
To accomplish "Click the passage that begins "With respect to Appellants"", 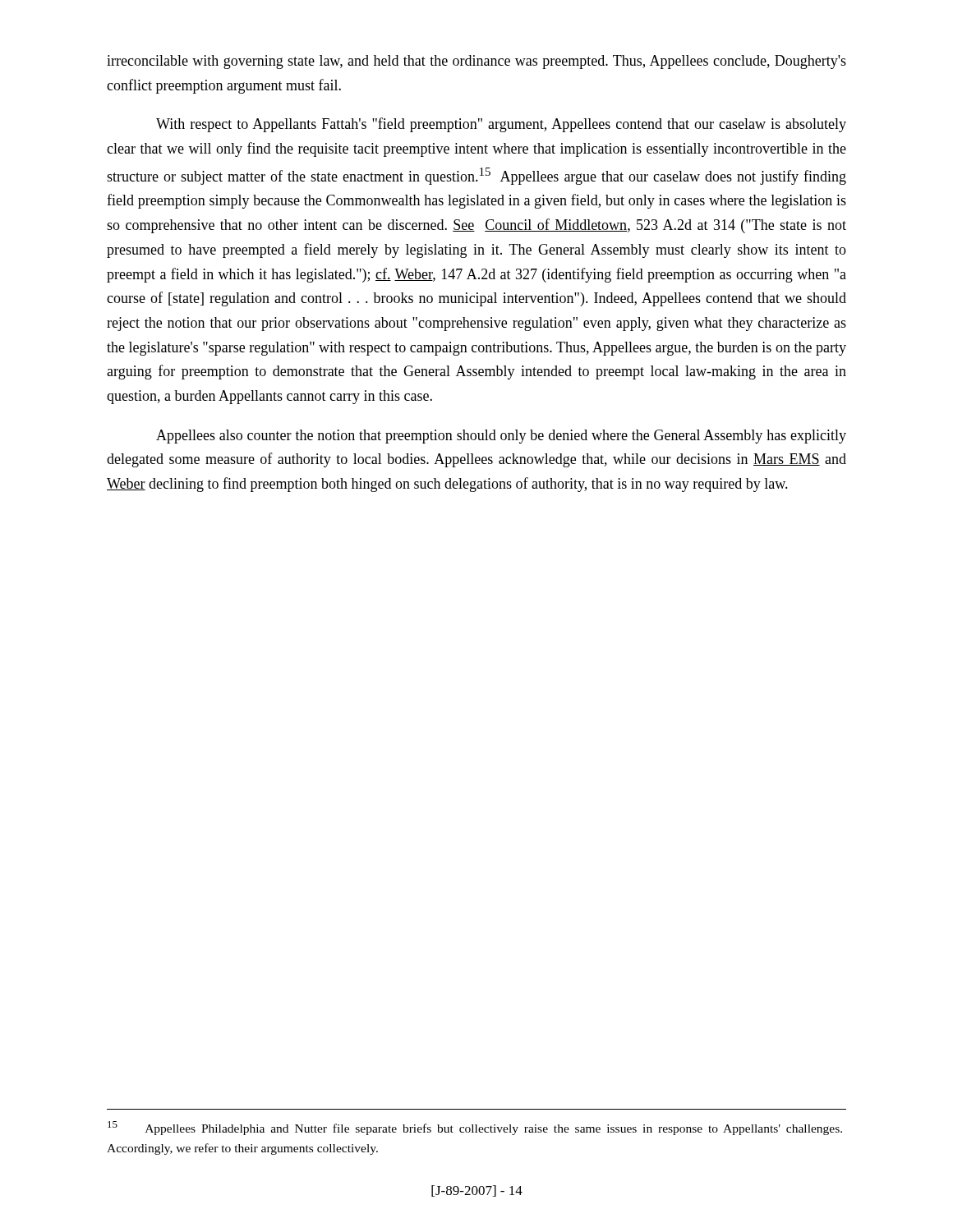I will pyautogui.click(x=476, y=260).
